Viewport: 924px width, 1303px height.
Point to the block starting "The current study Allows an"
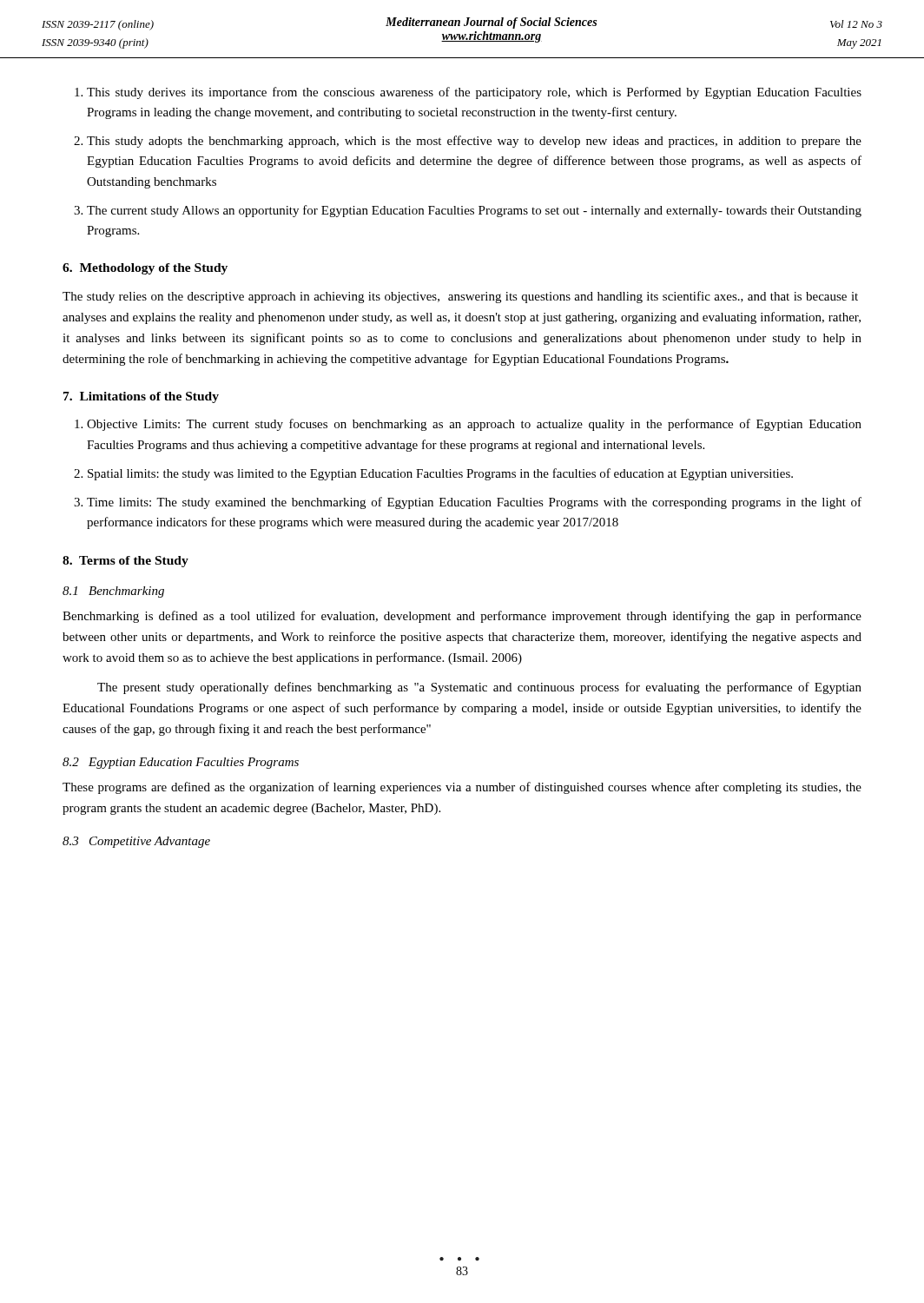[x=474, y=220]
